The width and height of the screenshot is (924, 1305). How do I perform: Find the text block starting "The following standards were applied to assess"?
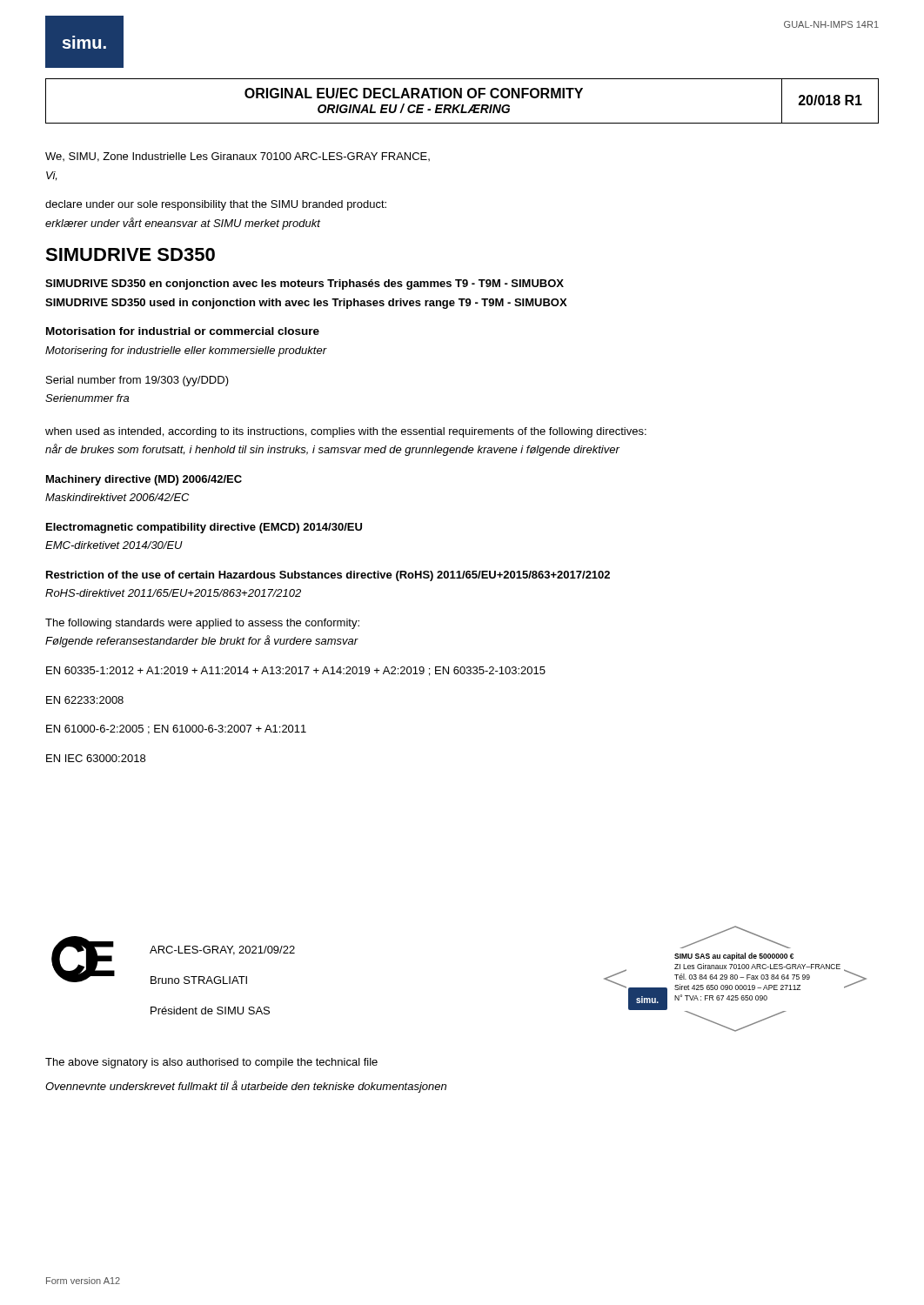click(x=202, y=624)
